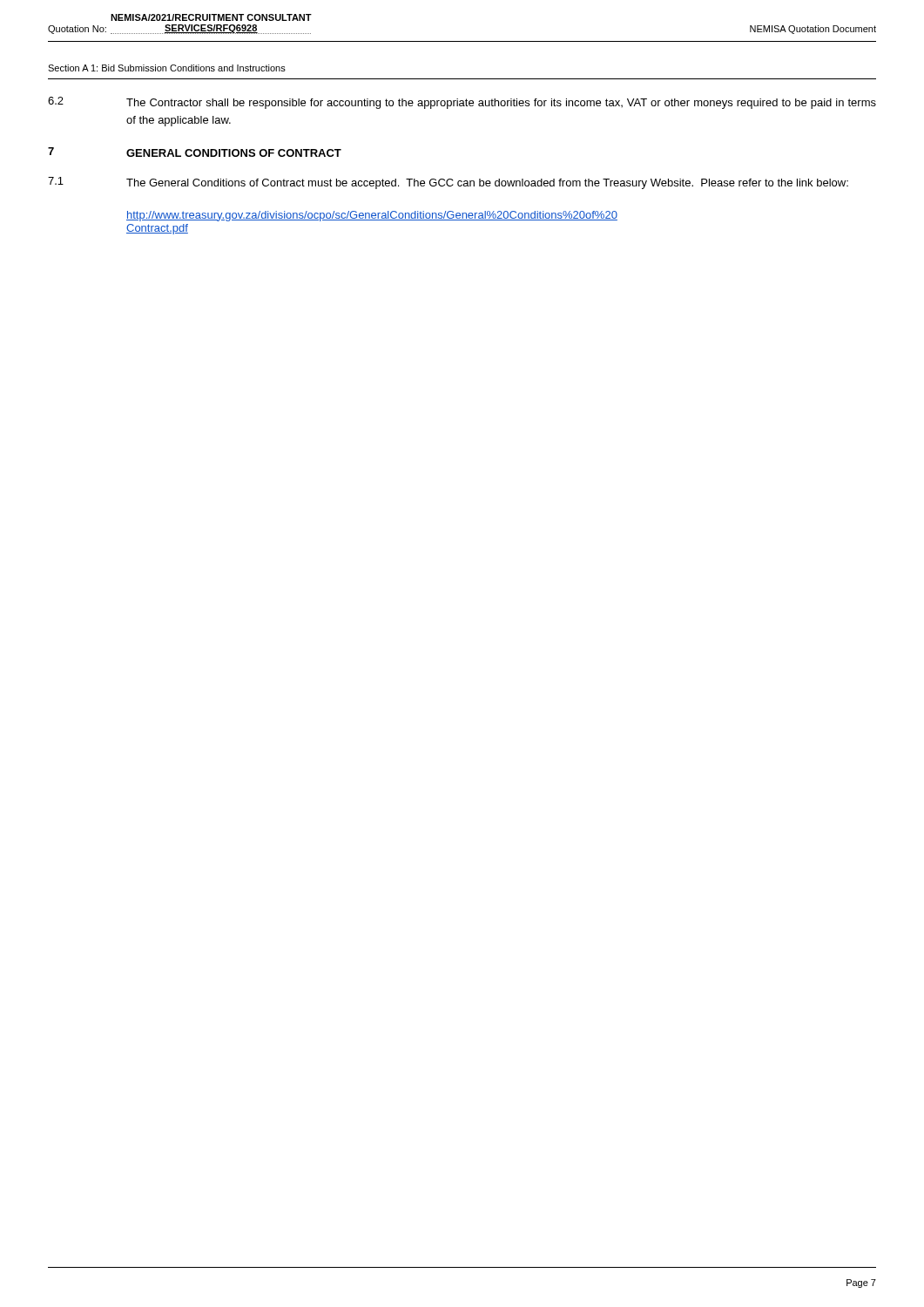This screenshot has width=924, height=1307.
Task: Locate the block of text that opens with "Section A 1: Bid Submission Conditions"
Action: [167, 68]
